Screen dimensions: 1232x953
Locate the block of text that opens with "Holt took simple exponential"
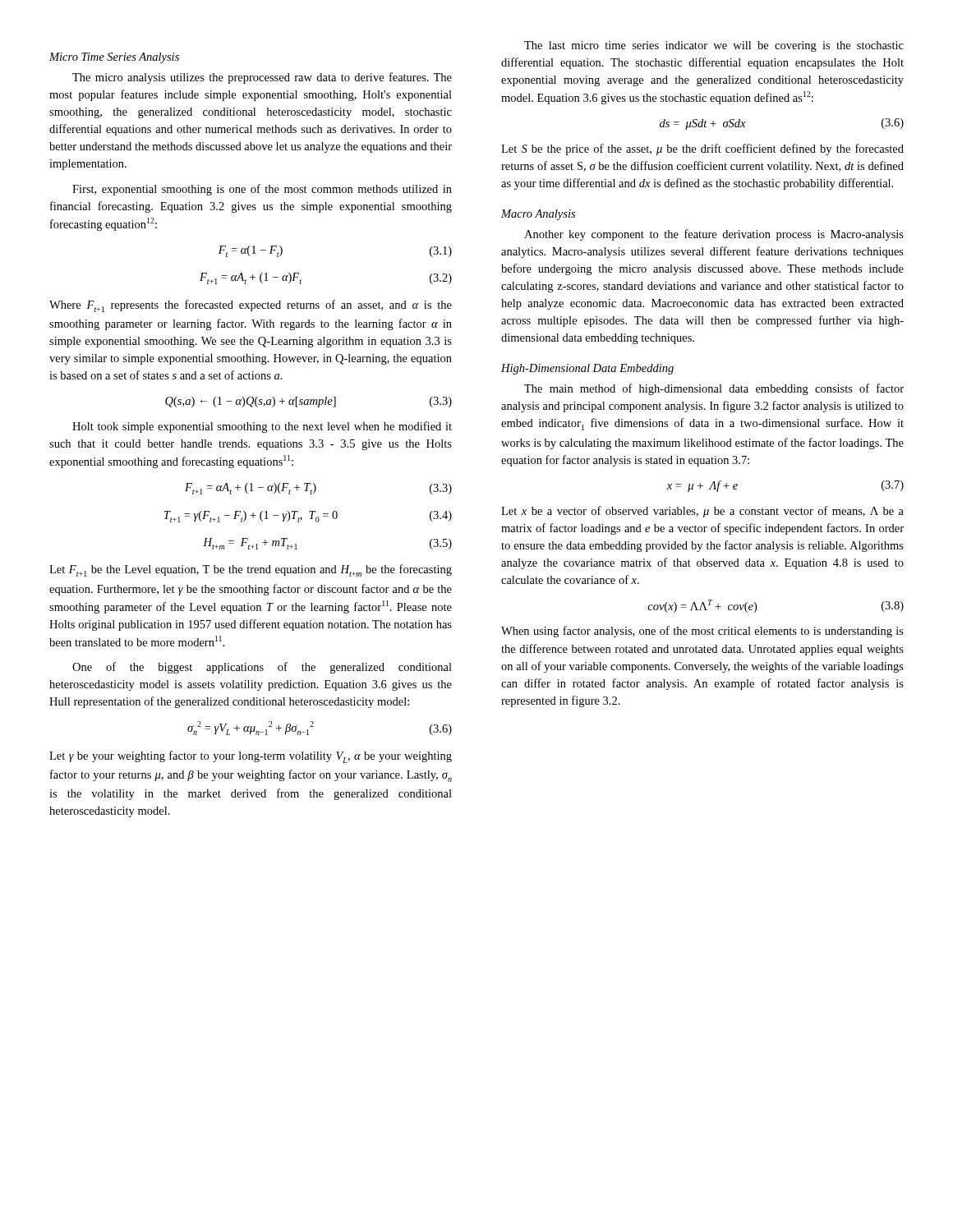tap(251, 445)
